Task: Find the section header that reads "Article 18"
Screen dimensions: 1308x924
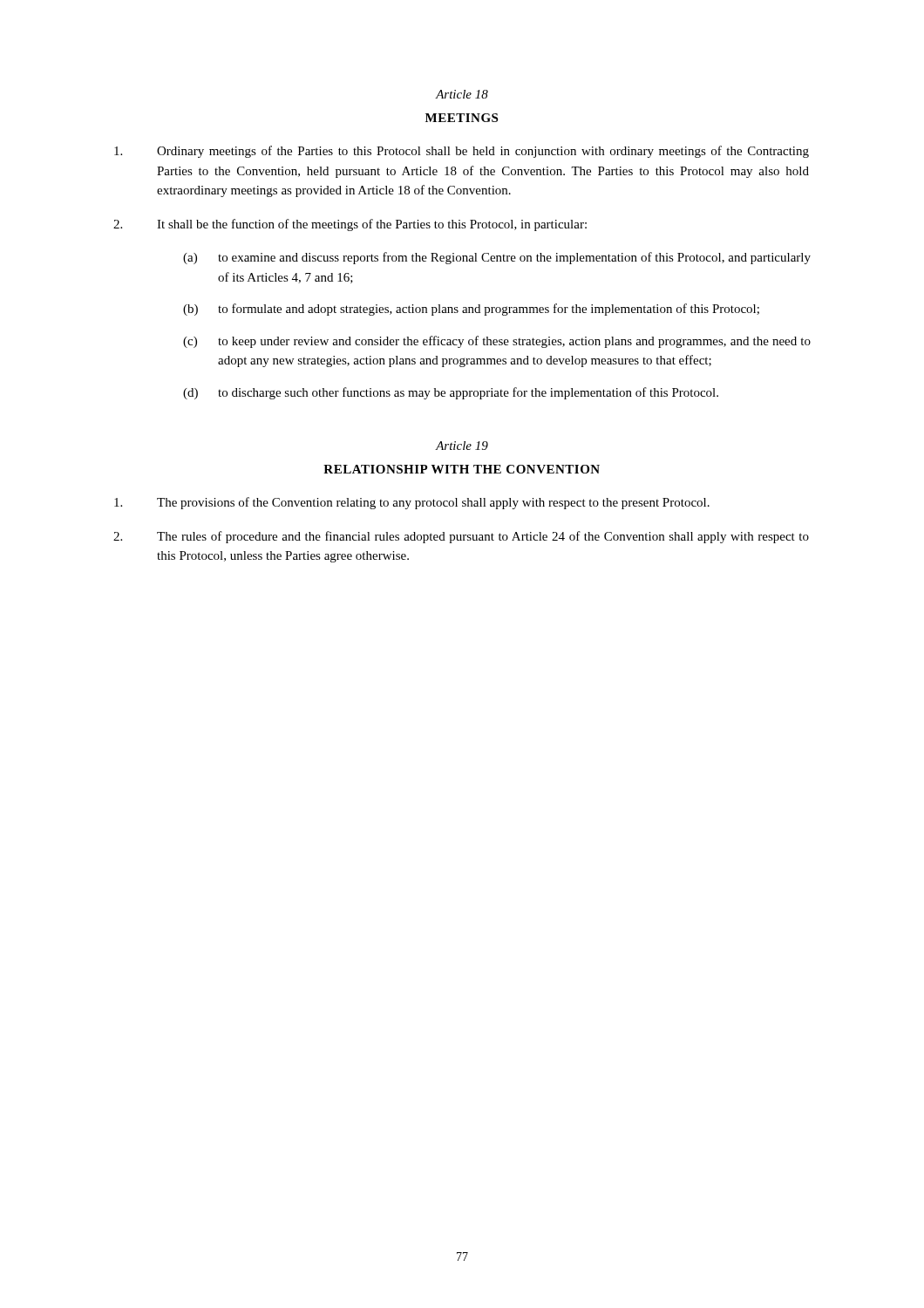Action: [462, 94]
